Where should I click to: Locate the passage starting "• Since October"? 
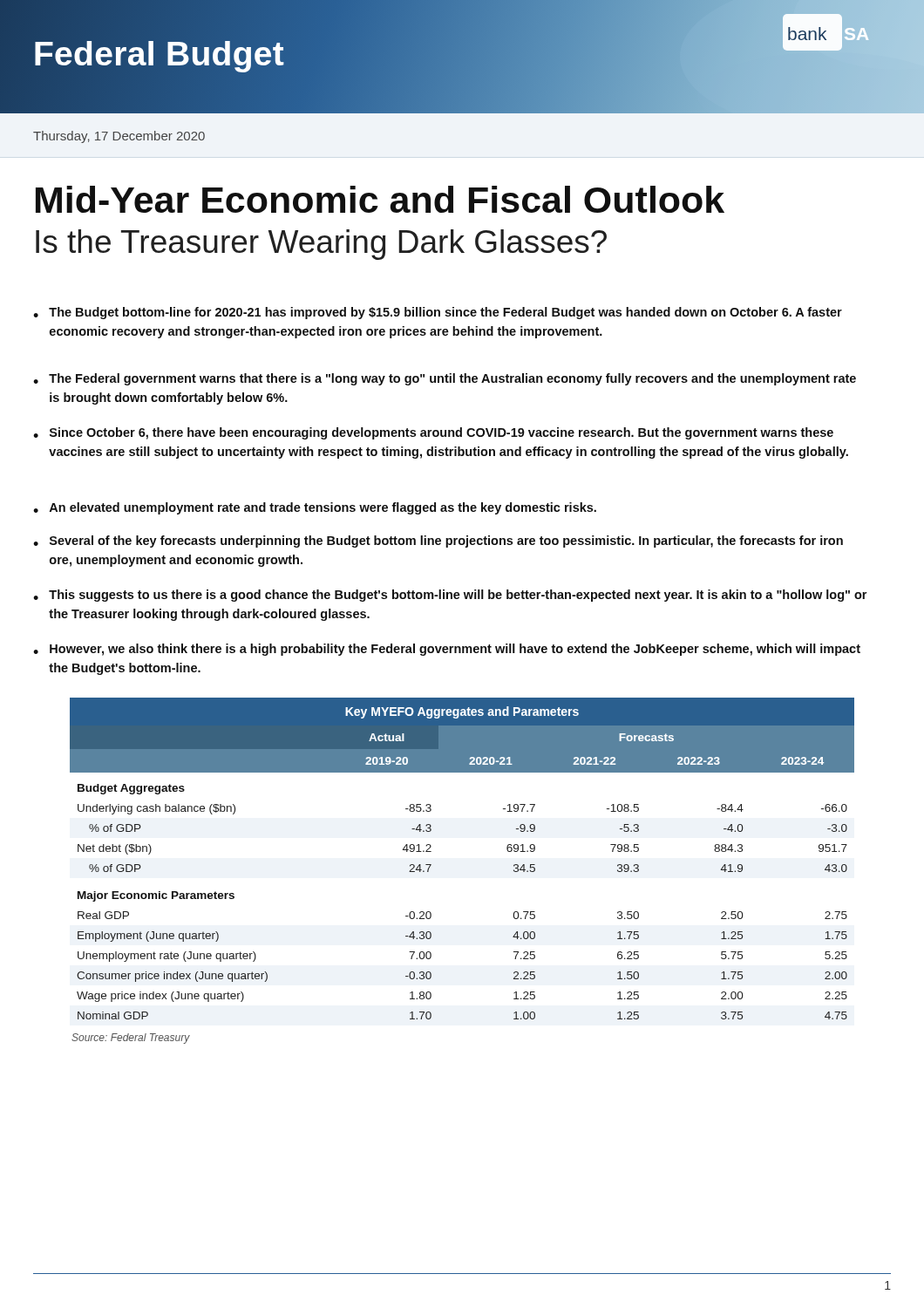tap(452, 443)
